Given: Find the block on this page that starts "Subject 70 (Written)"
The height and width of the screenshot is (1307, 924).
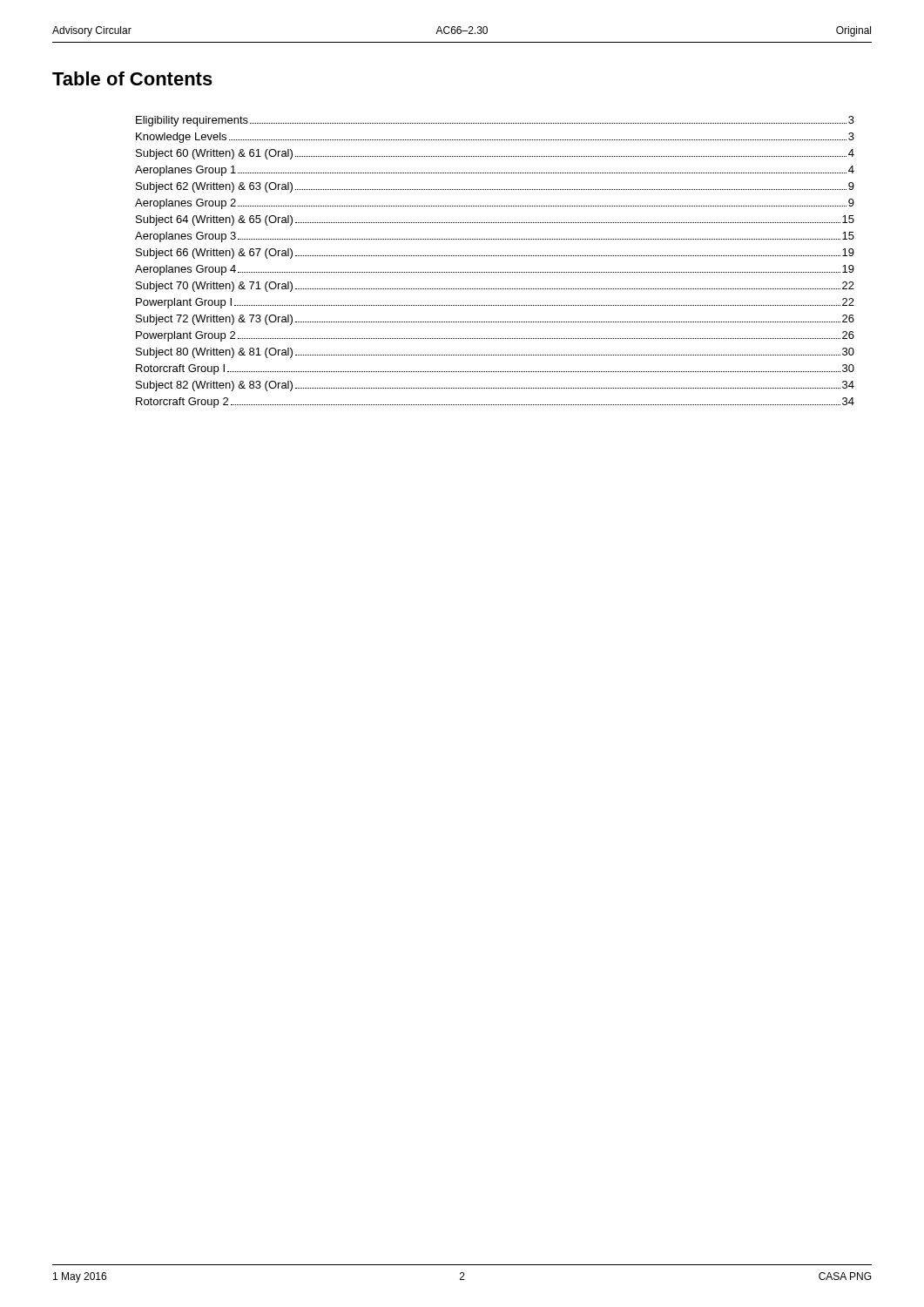Looking at the screenshot, I should click(x=495, y=285).
